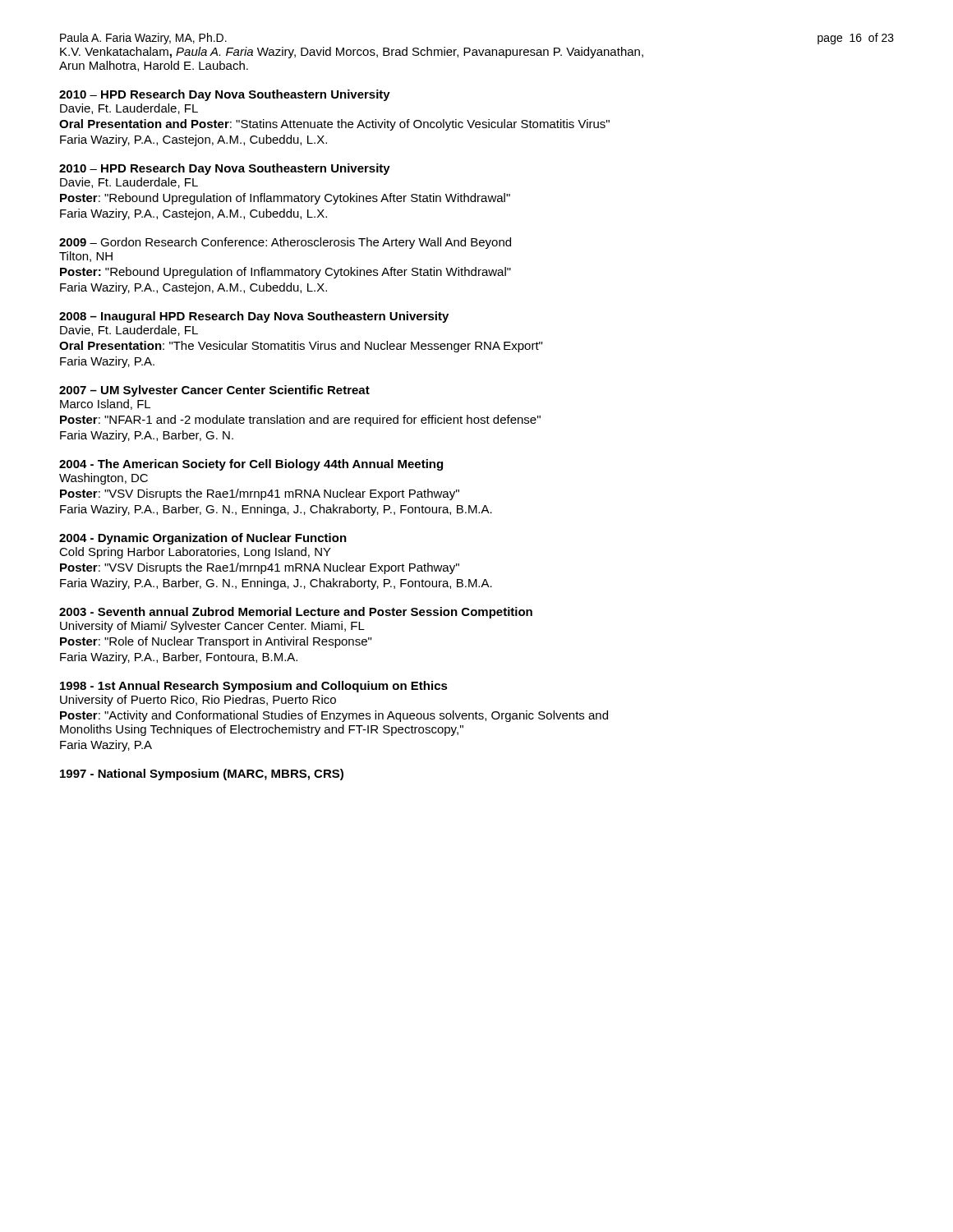953x1232 pixels.
Task: Find the section header that says "2009 – Gordon Research Conference: Atherosclerosis"
Action: (286, 242)
